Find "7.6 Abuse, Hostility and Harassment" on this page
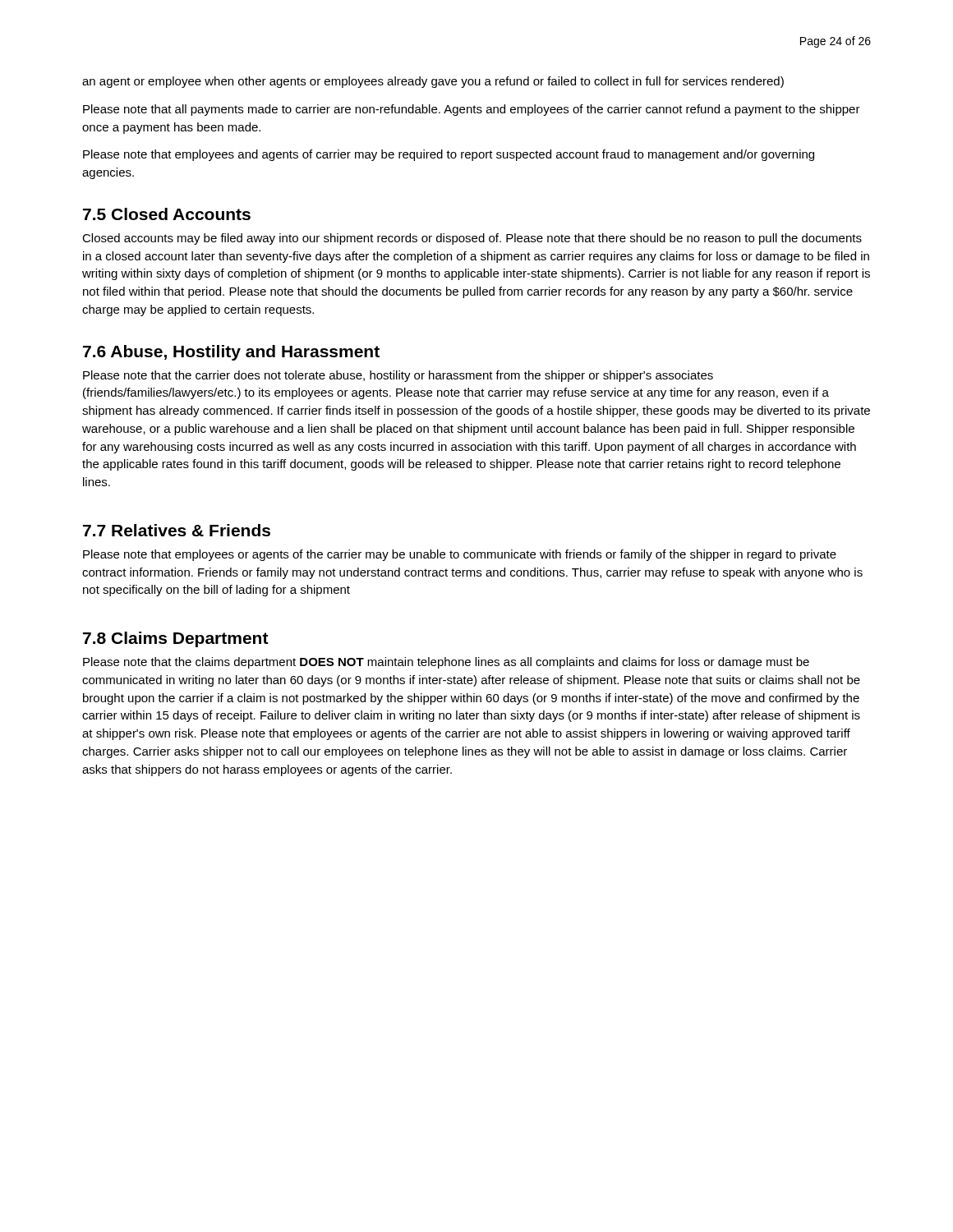The height and width of the screenshot is (1232, 953). 231,351
